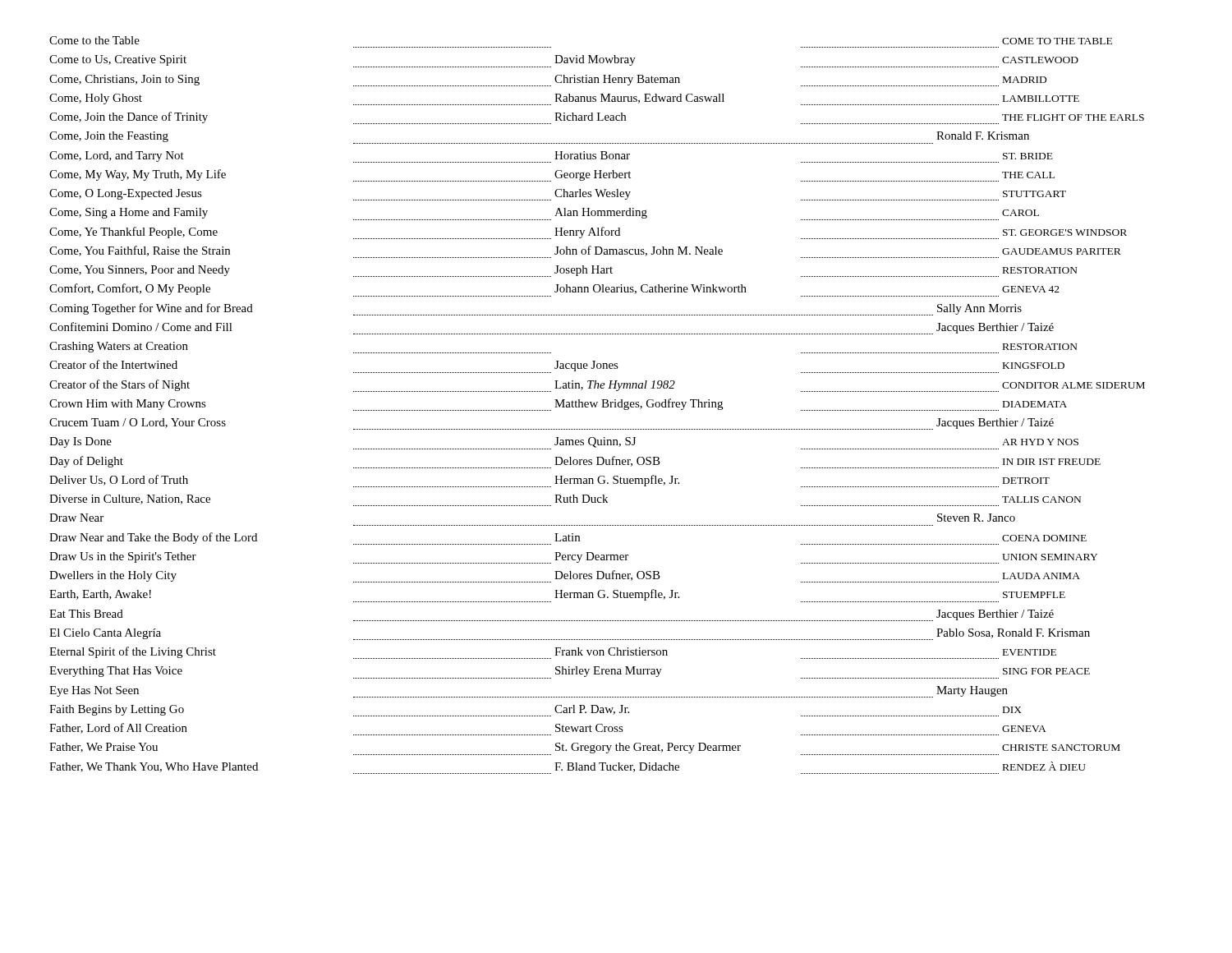
Task: Find the element starting "Eye Has Not Seen"
Action: tap(616, 690)
